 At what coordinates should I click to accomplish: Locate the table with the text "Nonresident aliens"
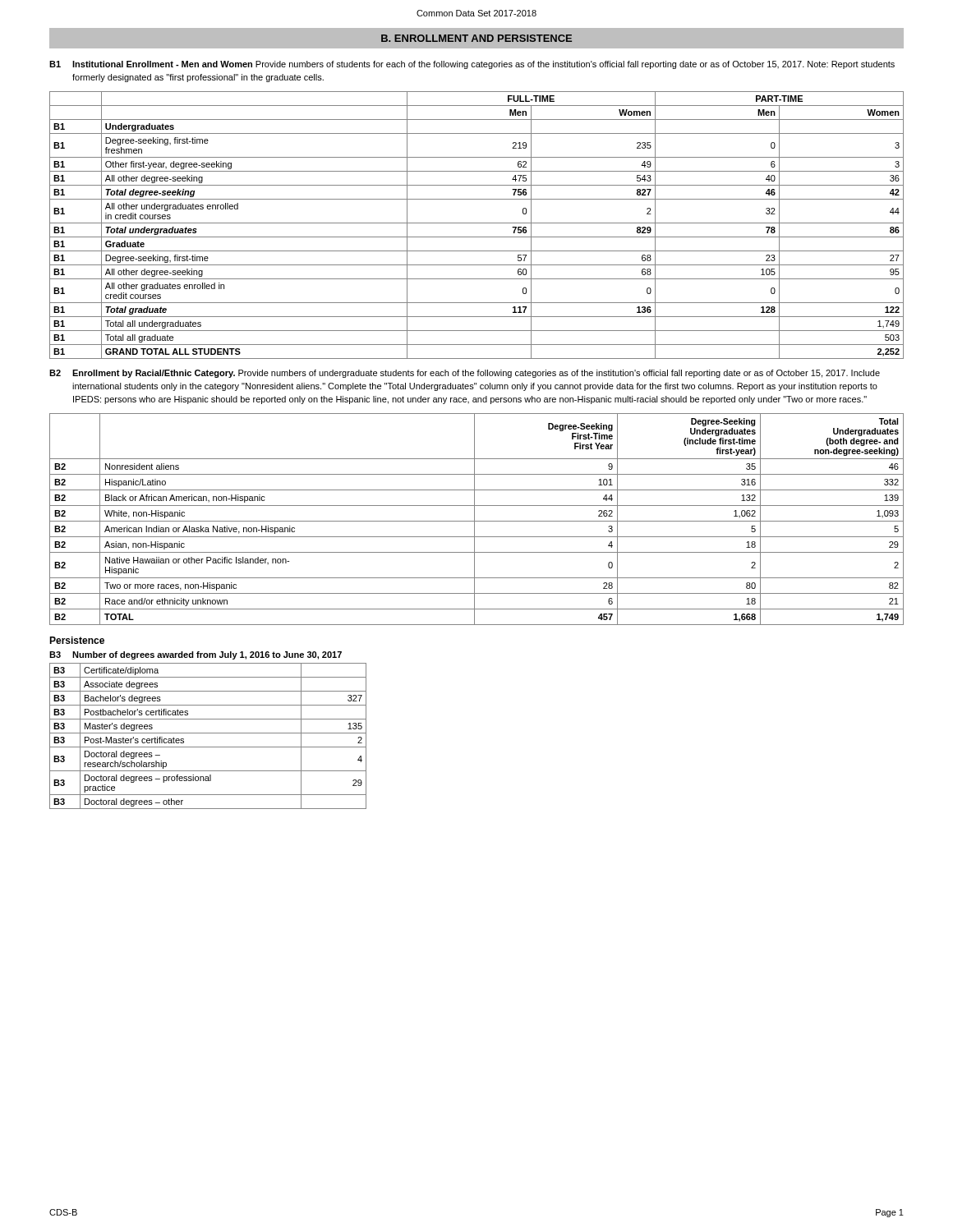(476, 519)
